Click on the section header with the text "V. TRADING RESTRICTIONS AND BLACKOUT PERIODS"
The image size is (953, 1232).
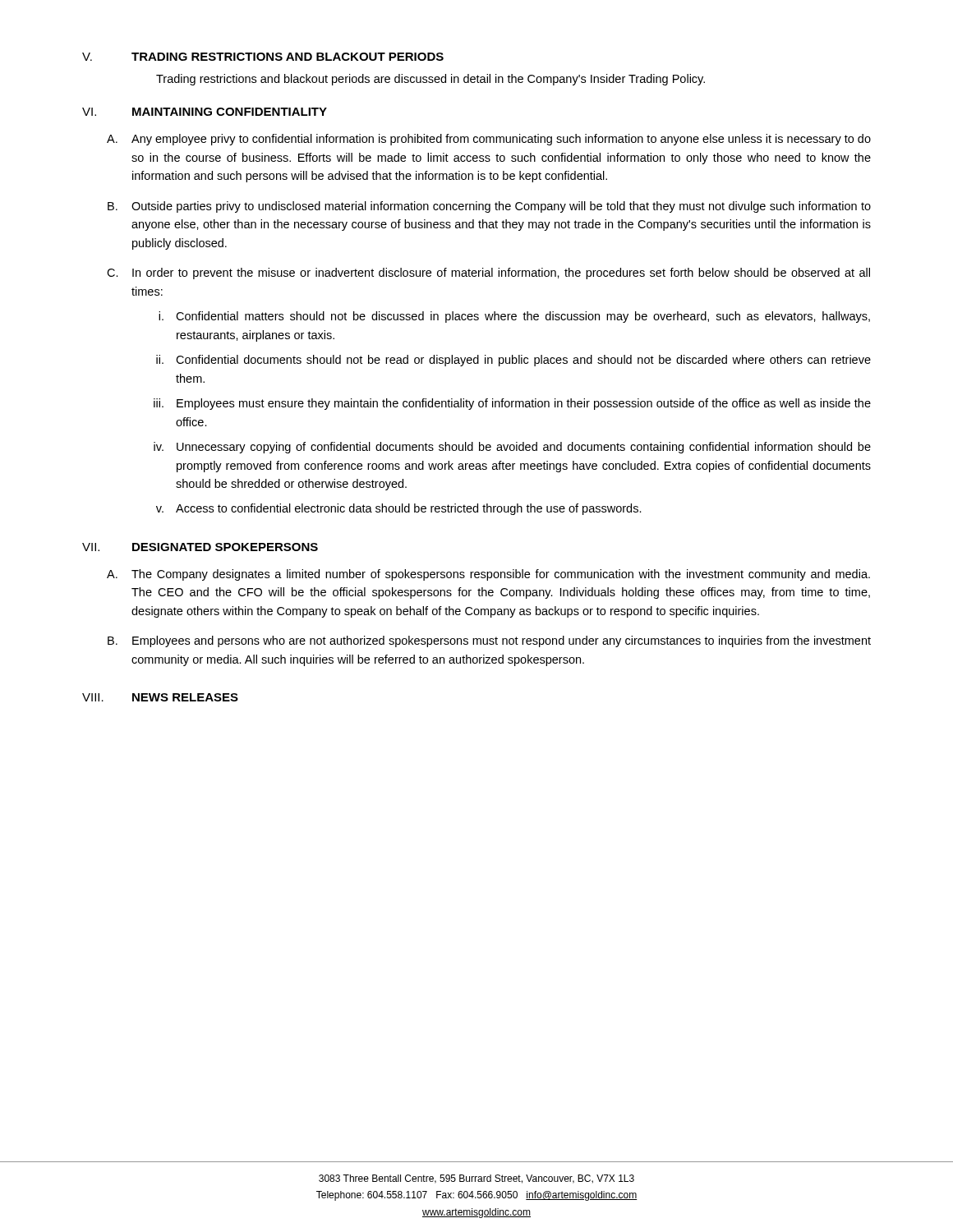pos(263,56)
